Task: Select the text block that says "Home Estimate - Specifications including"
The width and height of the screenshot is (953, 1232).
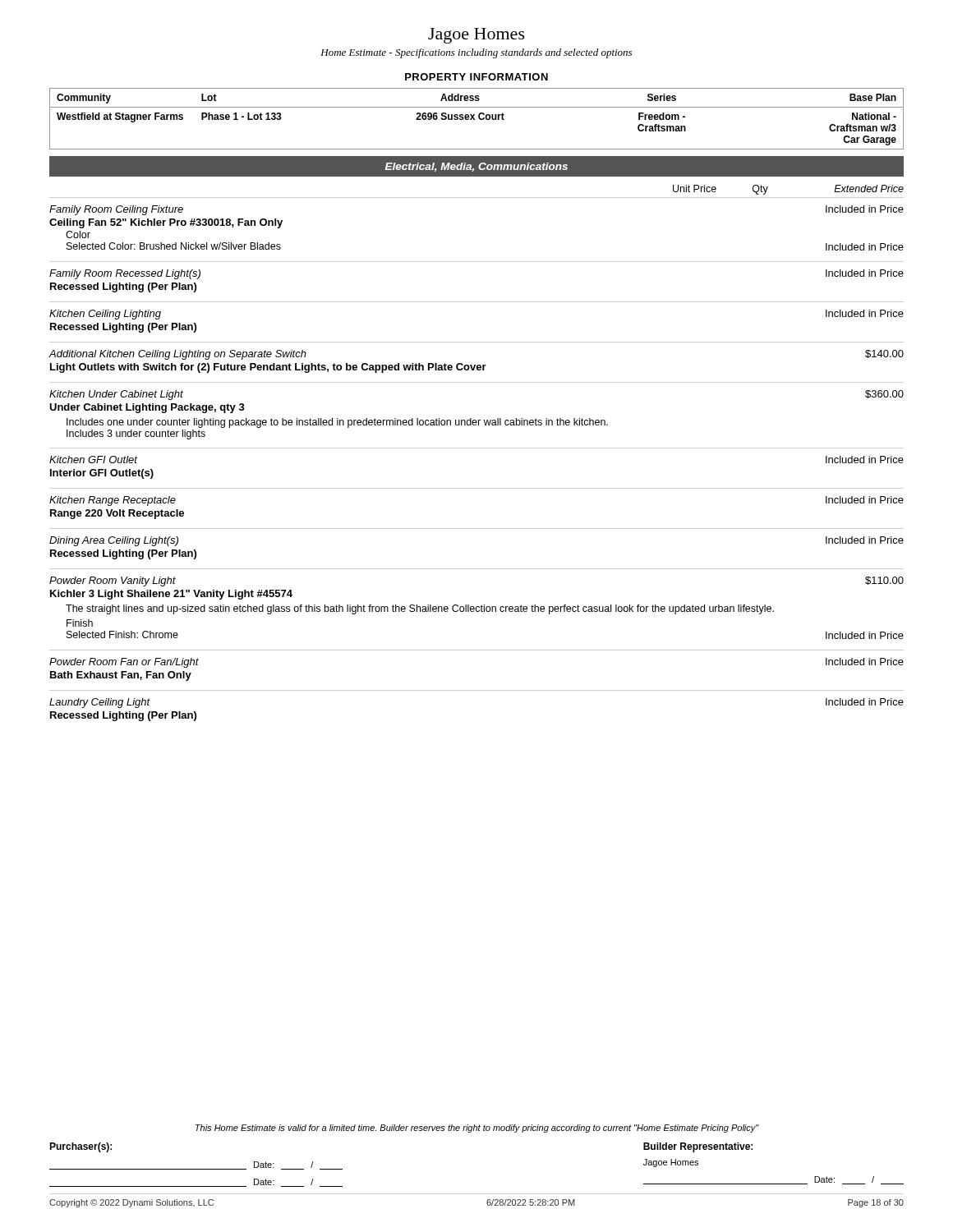Action: (x=476, y=52)
